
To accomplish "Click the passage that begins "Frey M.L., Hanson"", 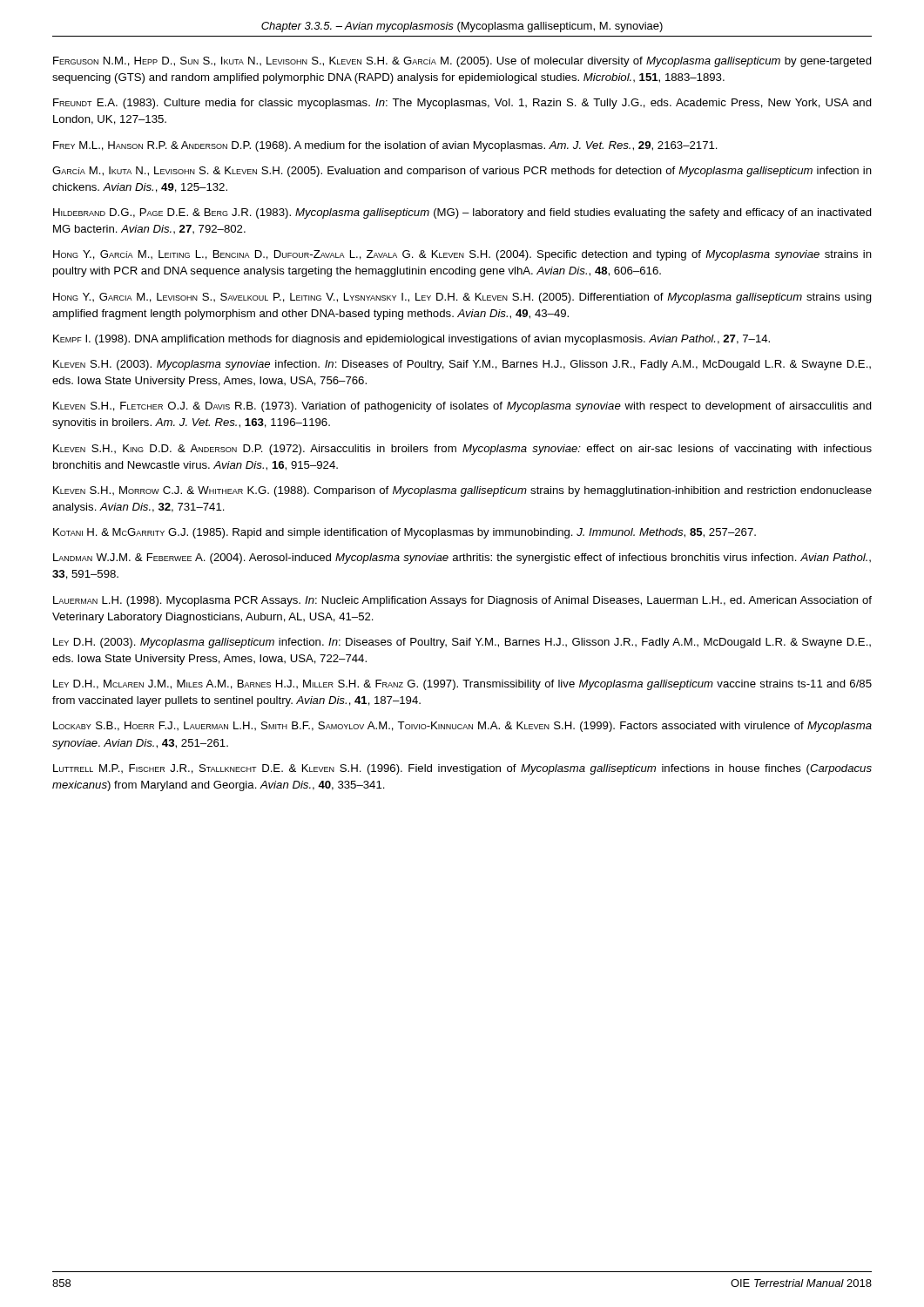I will click(385, 145).
